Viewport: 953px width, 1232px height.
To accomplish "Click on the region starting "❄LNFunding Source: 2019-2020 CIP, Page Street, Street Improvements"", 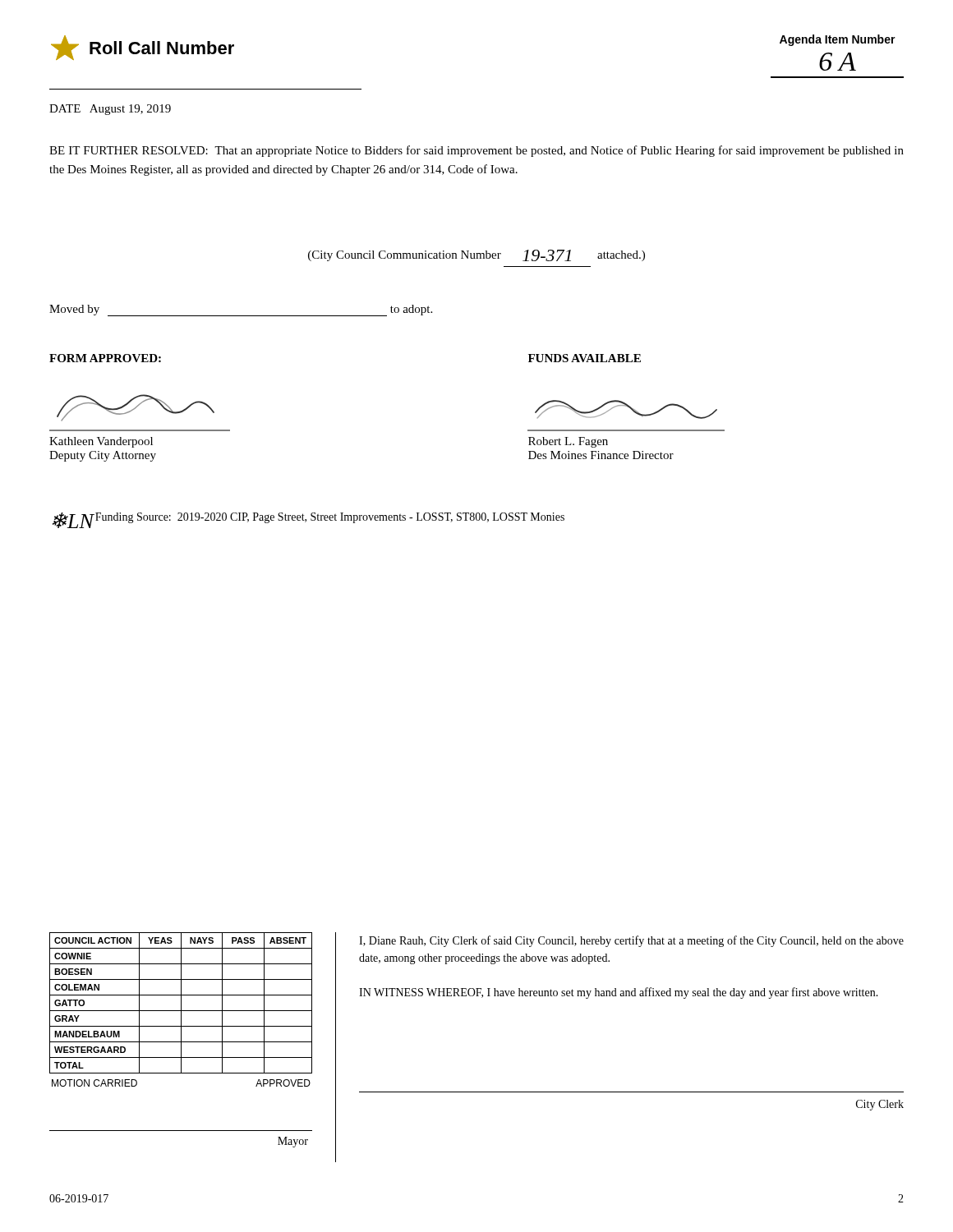I will tap(307, 522).
